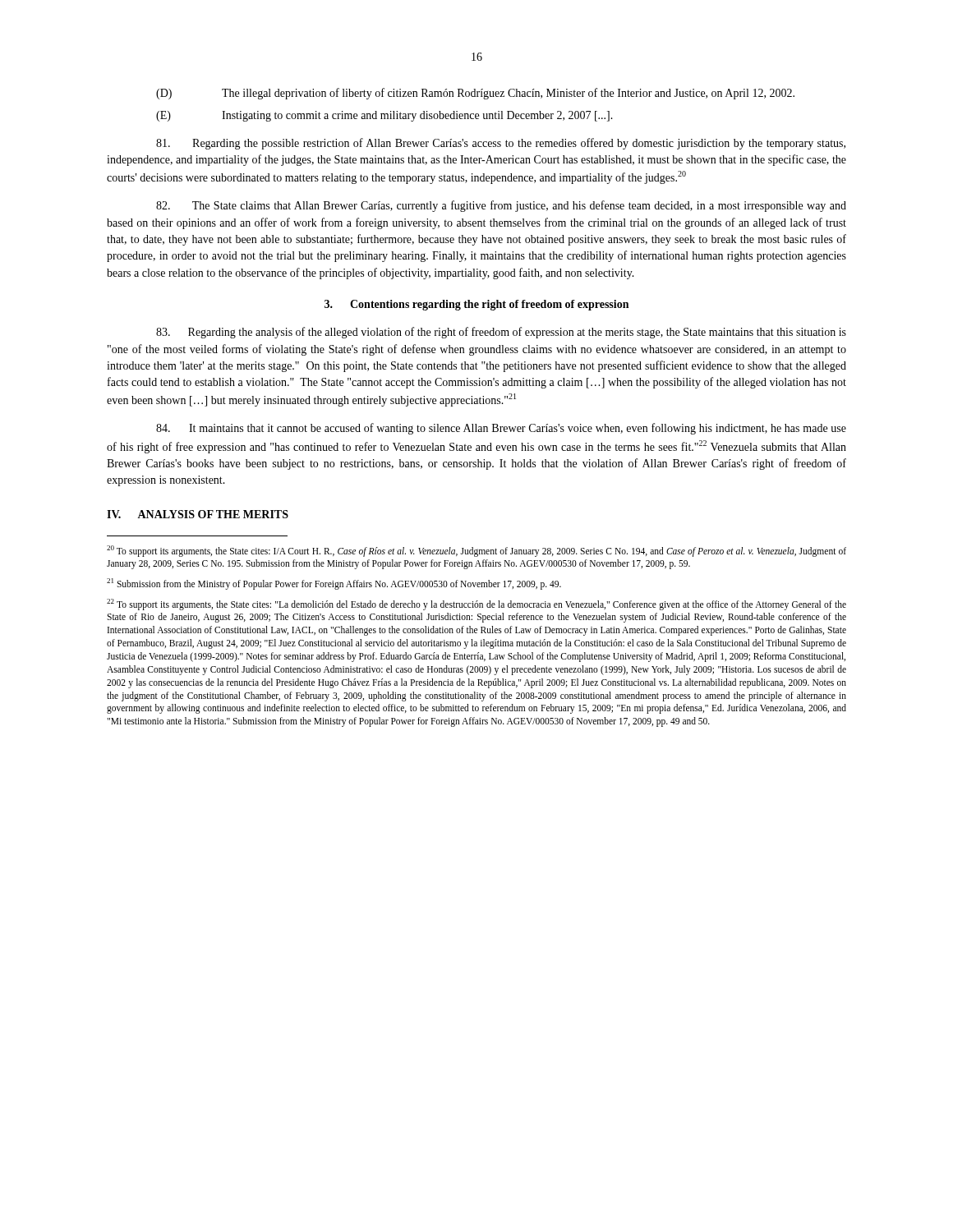Select the region starting "(D) The illegal deprivation"
The image size is (953, 1232).
tap(501, 94)
